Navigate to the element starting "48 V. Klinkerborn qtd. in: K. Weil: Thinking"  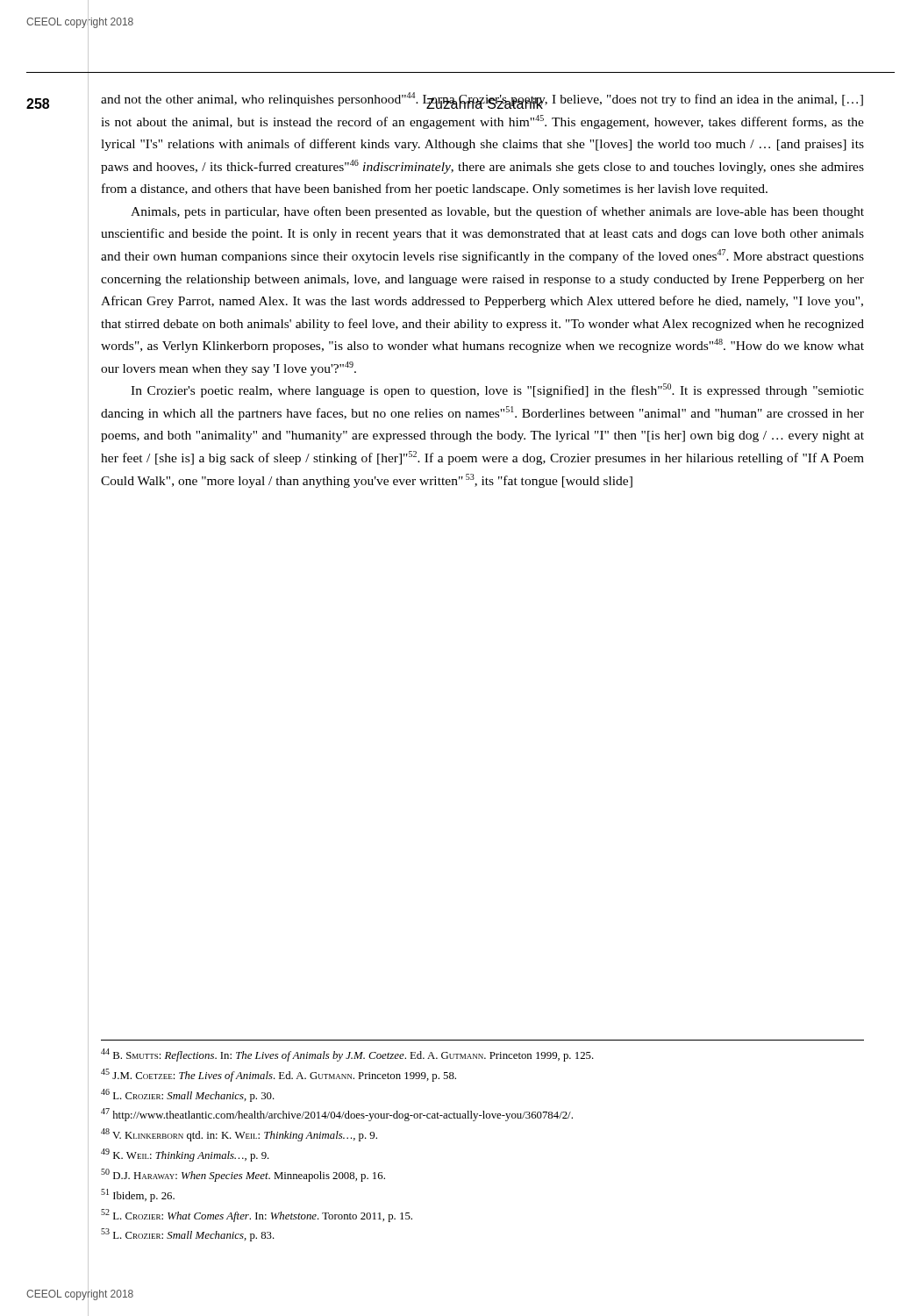click(x=239, y=1135)
